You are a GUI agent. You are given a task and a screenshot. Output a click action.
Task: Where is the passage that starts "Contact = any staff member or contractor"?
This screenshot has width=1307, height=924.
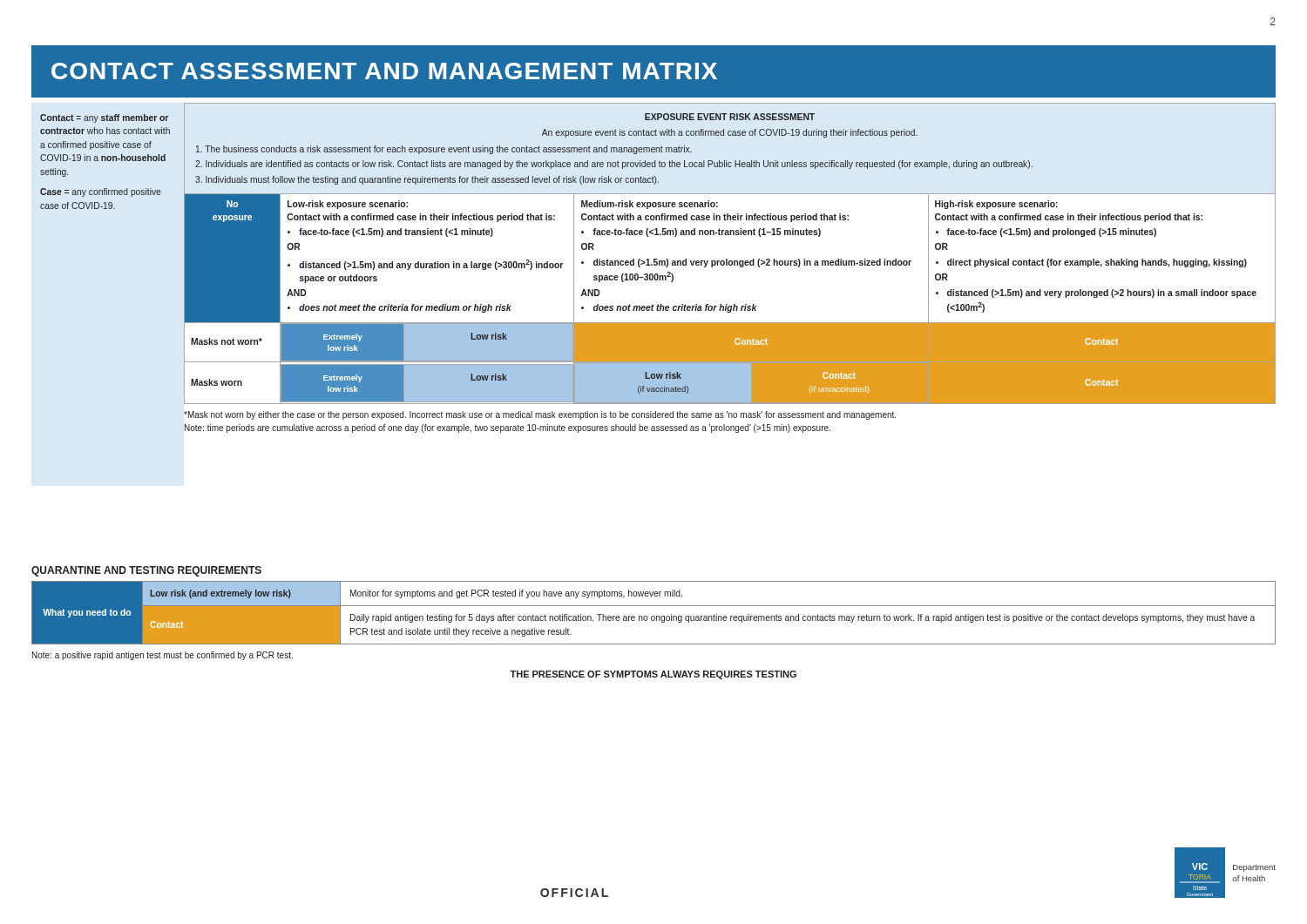pos(108,162)
